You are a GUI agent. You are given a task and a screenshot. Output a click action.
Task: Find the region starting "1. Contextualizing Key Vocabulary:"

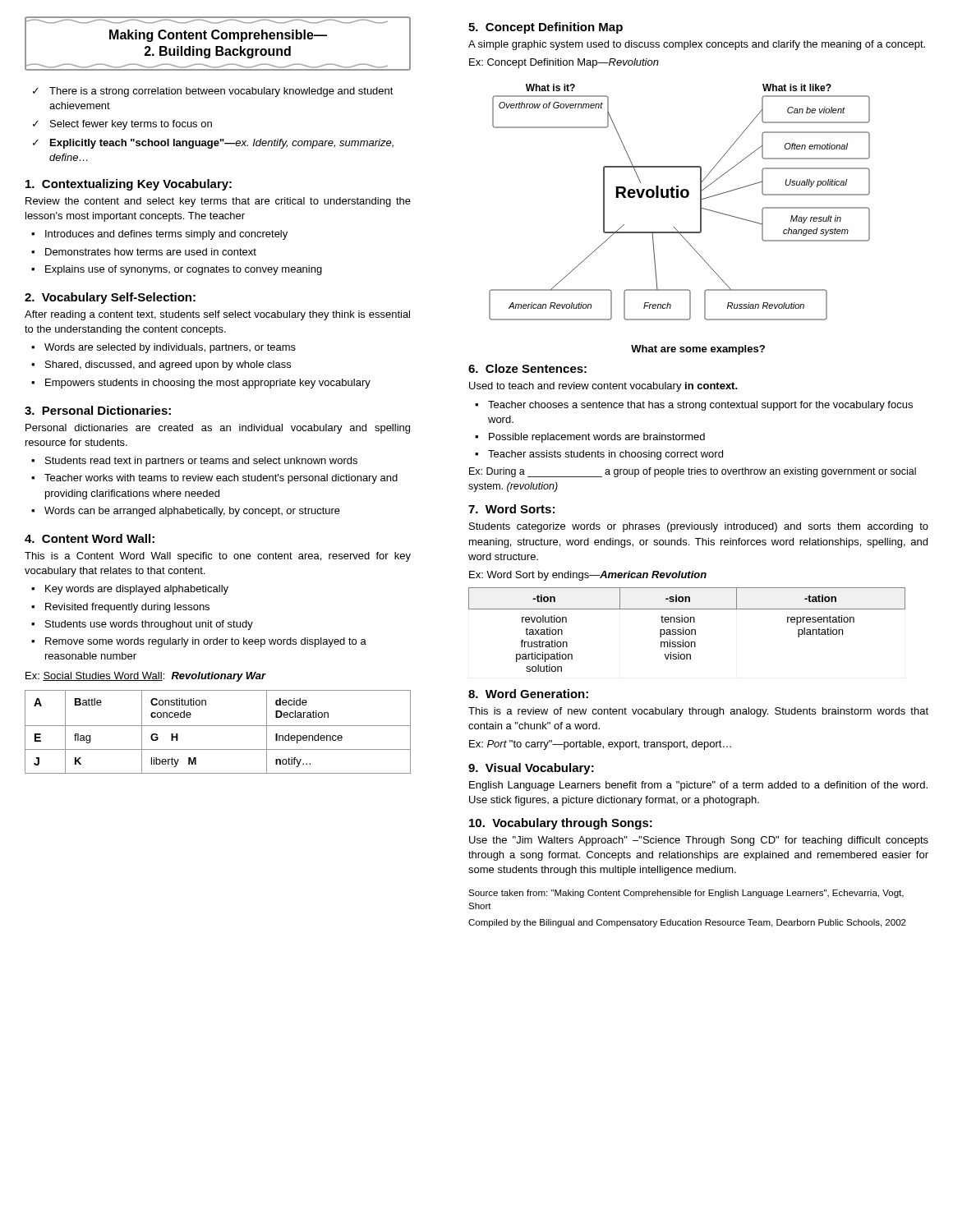[x=129, y=184]
